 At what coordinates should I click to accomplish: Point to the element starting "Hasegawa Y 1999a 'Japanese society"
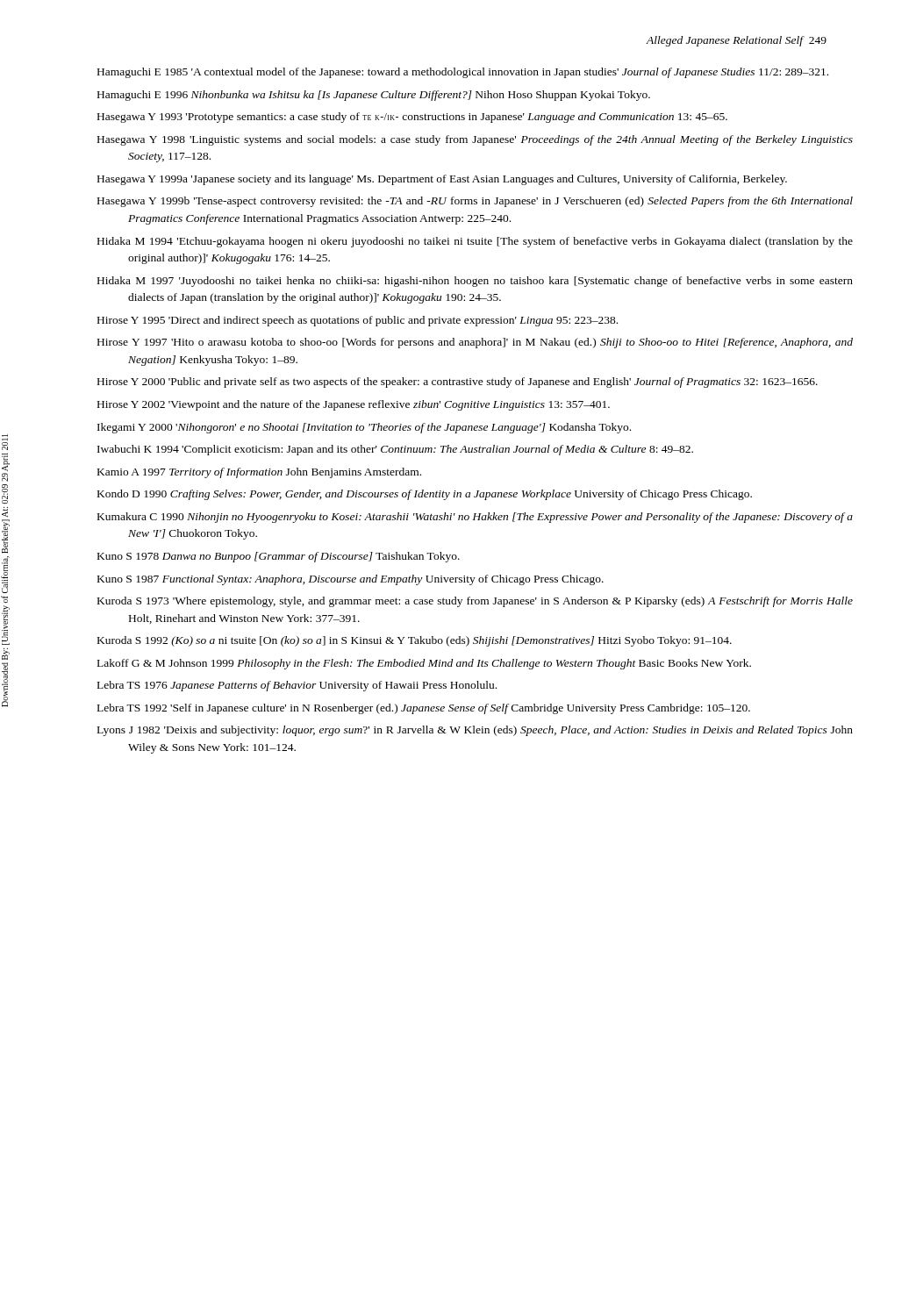point(442,178)
